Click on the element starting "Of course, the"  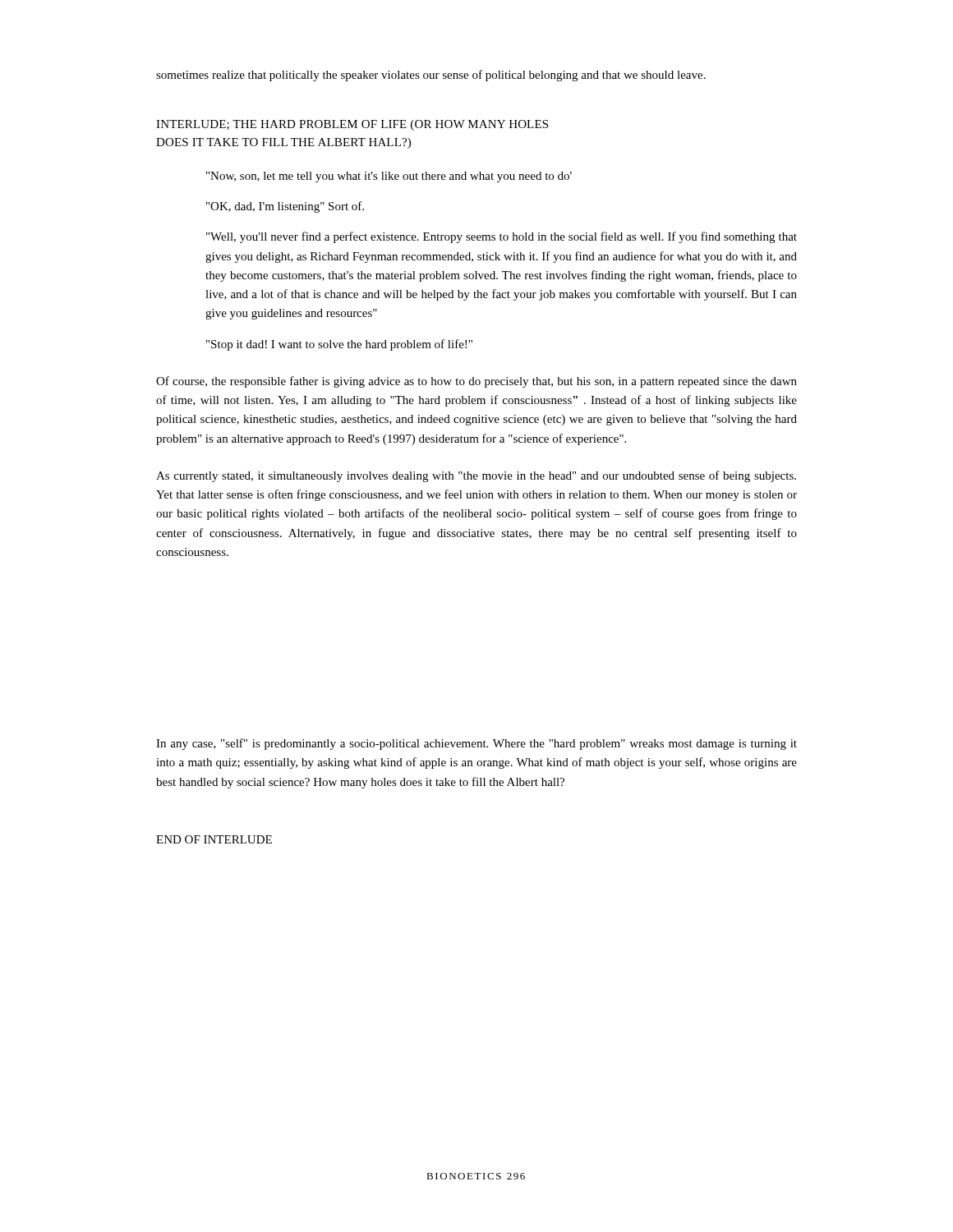(x=476, y=410)
